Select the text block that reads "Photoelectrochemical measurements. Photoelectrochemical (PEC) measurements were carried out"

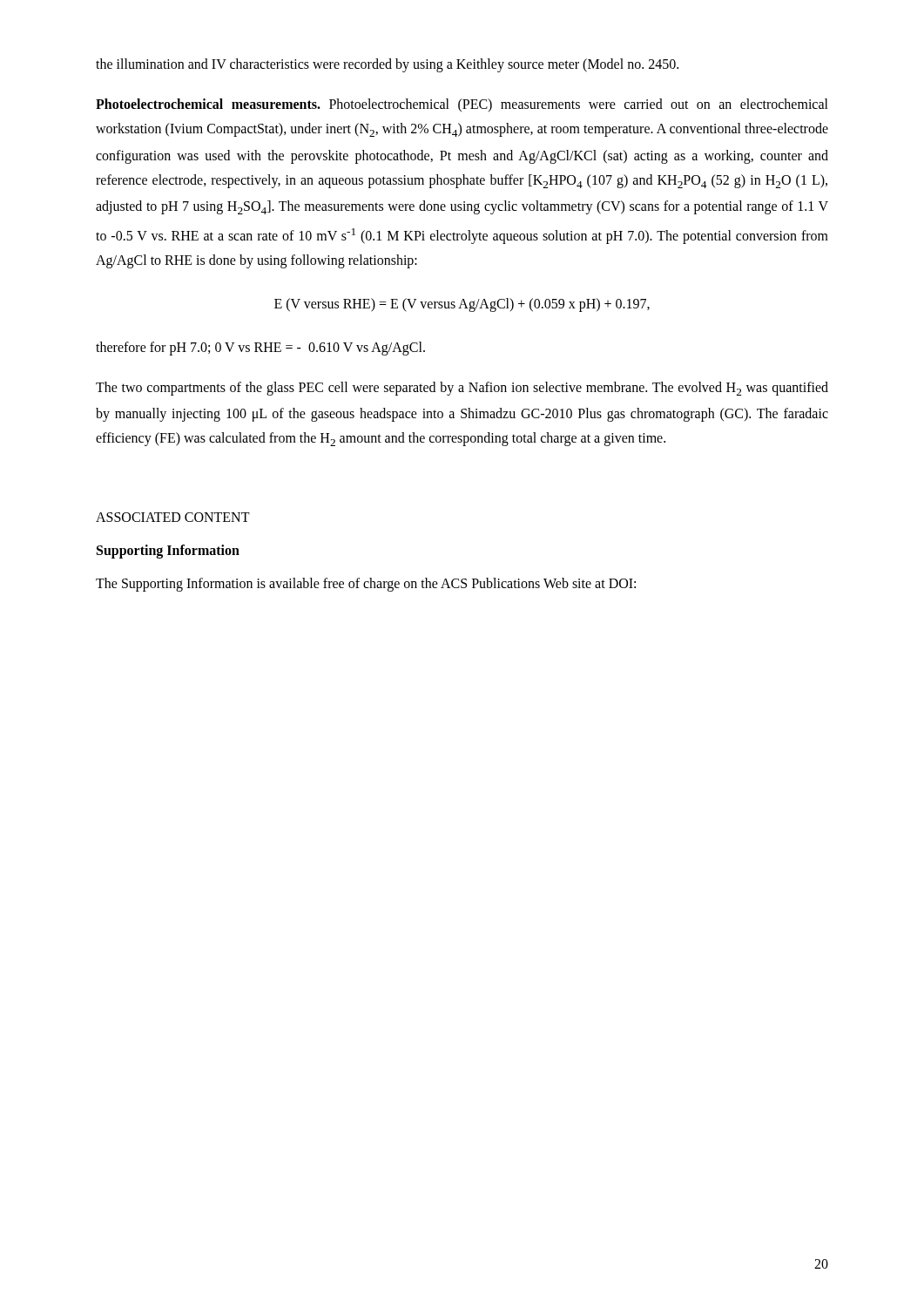click(462, 183)
